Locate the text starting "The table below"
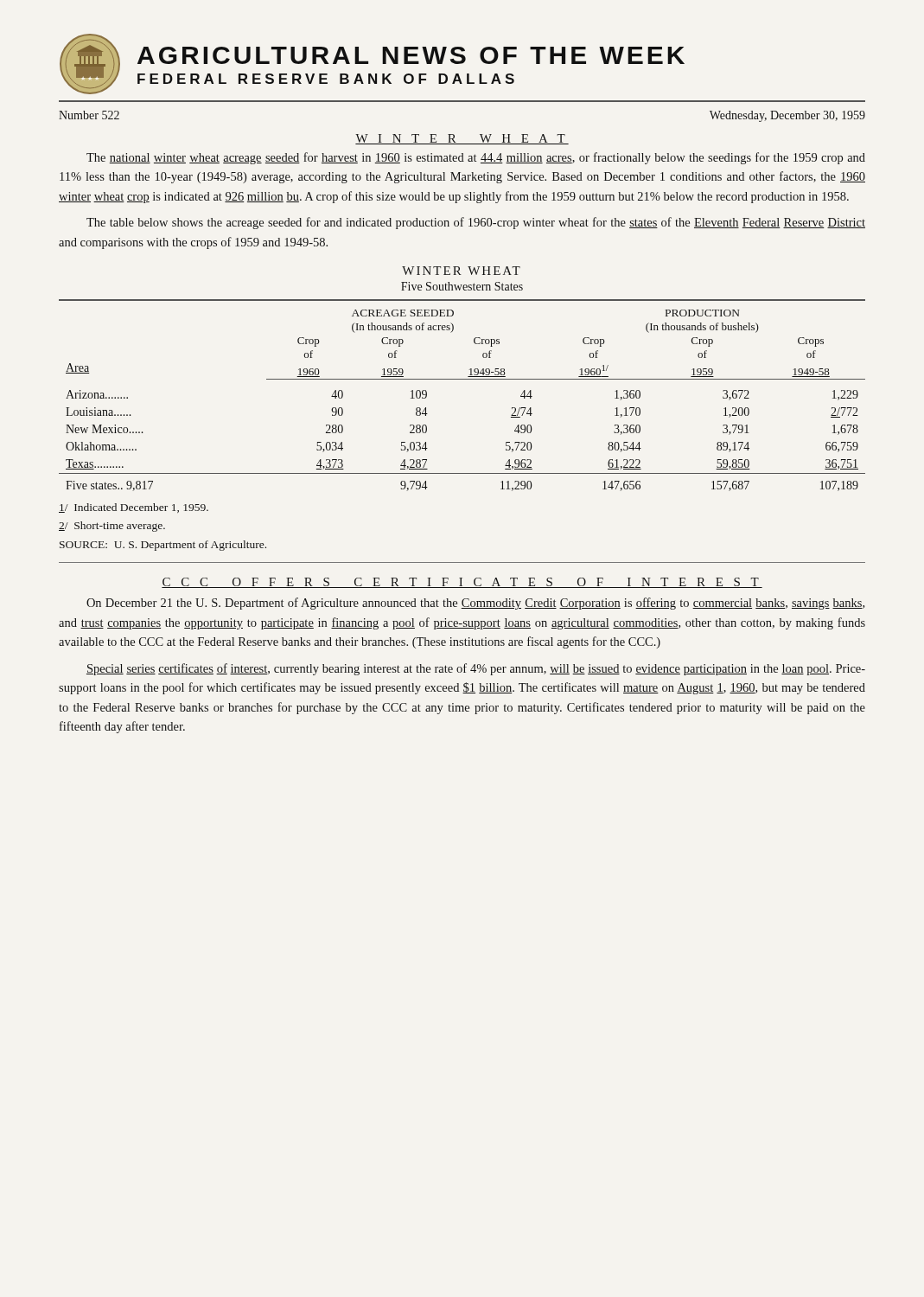Image resolution: width=924 pixels, height=1297 pixels. [x=462, y=232]
